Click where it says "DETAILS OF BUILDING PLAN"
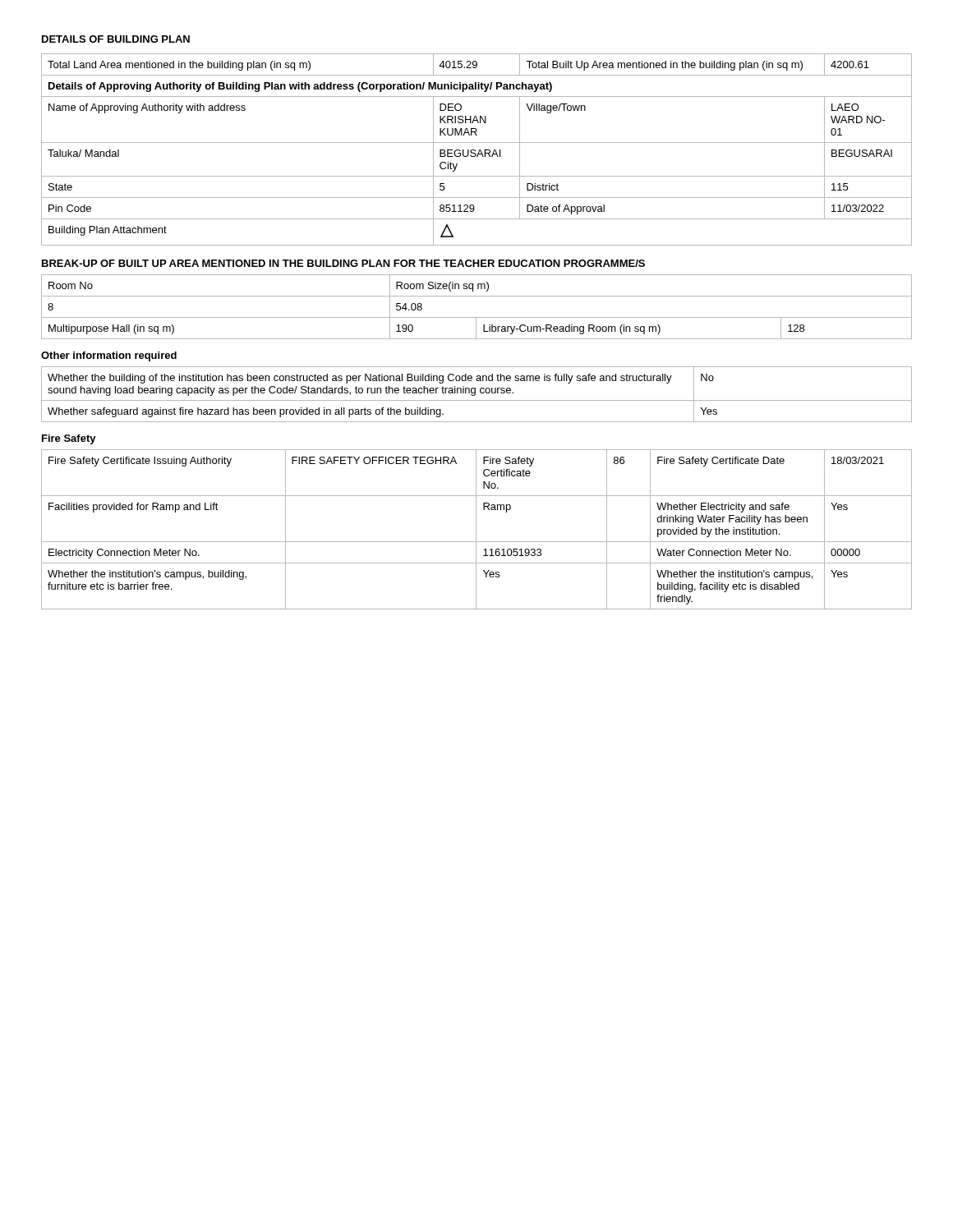Image resolution: width=953 pixels, height=1232 pixels. [x=116, y=39]
